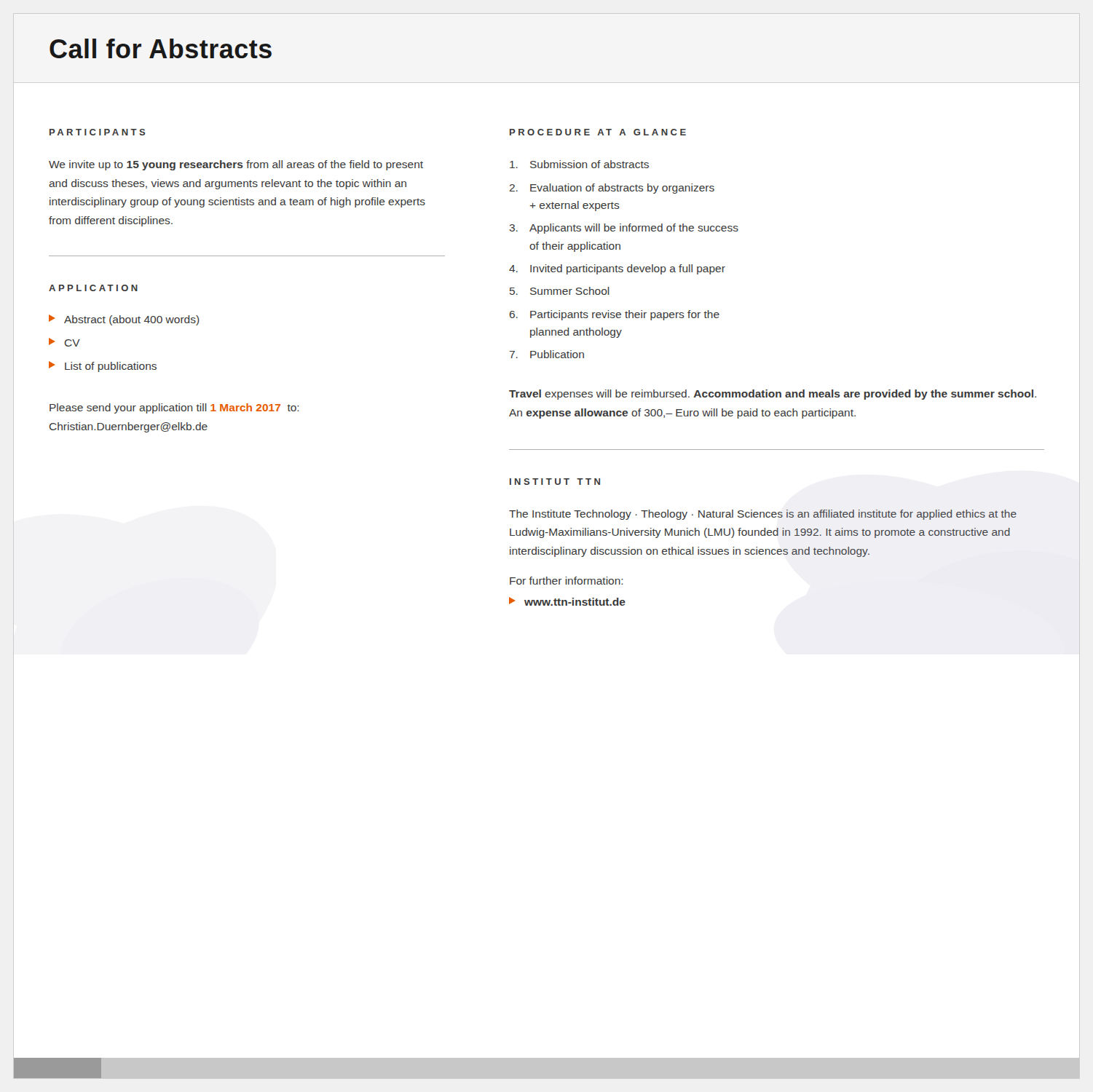The image size is (1093, 1092).
Task: Click on the section header with the text "INSTITUT TTN"
Action: point(555,482)
